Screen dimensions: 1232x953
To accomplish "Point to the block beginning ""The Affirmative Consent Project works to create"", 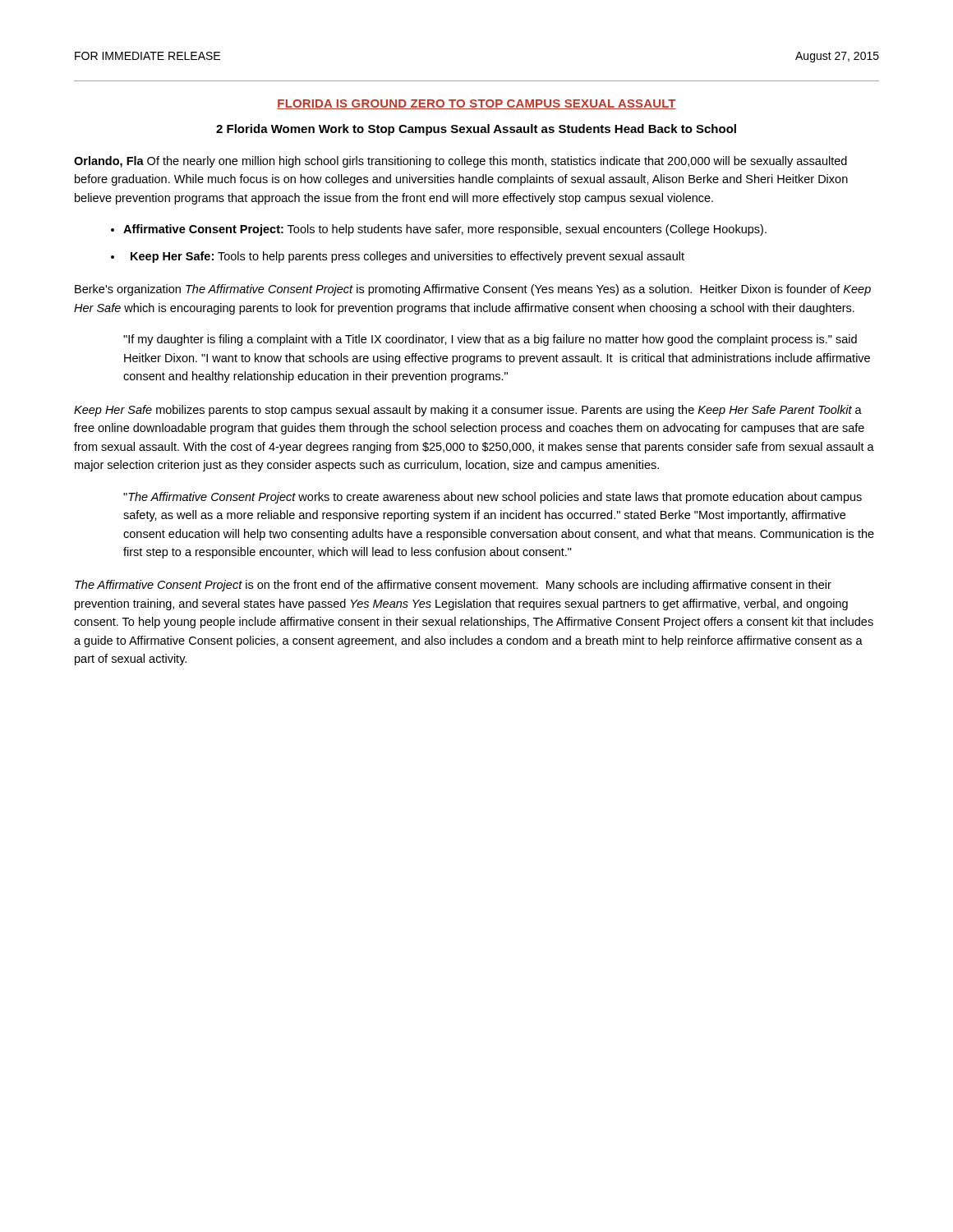I will tap(499, 524).
